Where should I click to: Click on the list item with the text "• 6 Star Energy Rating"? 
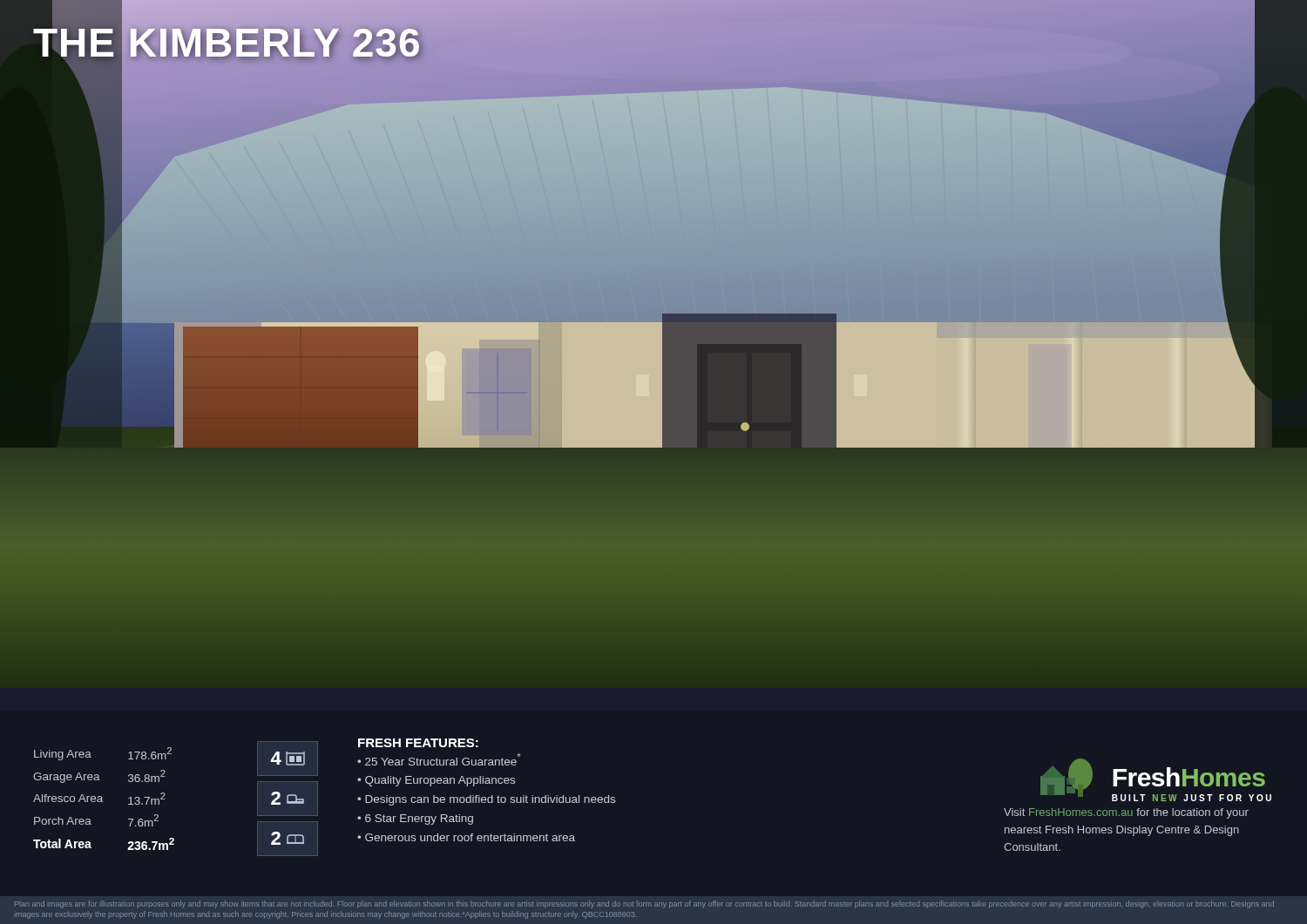tap(415, 818)
